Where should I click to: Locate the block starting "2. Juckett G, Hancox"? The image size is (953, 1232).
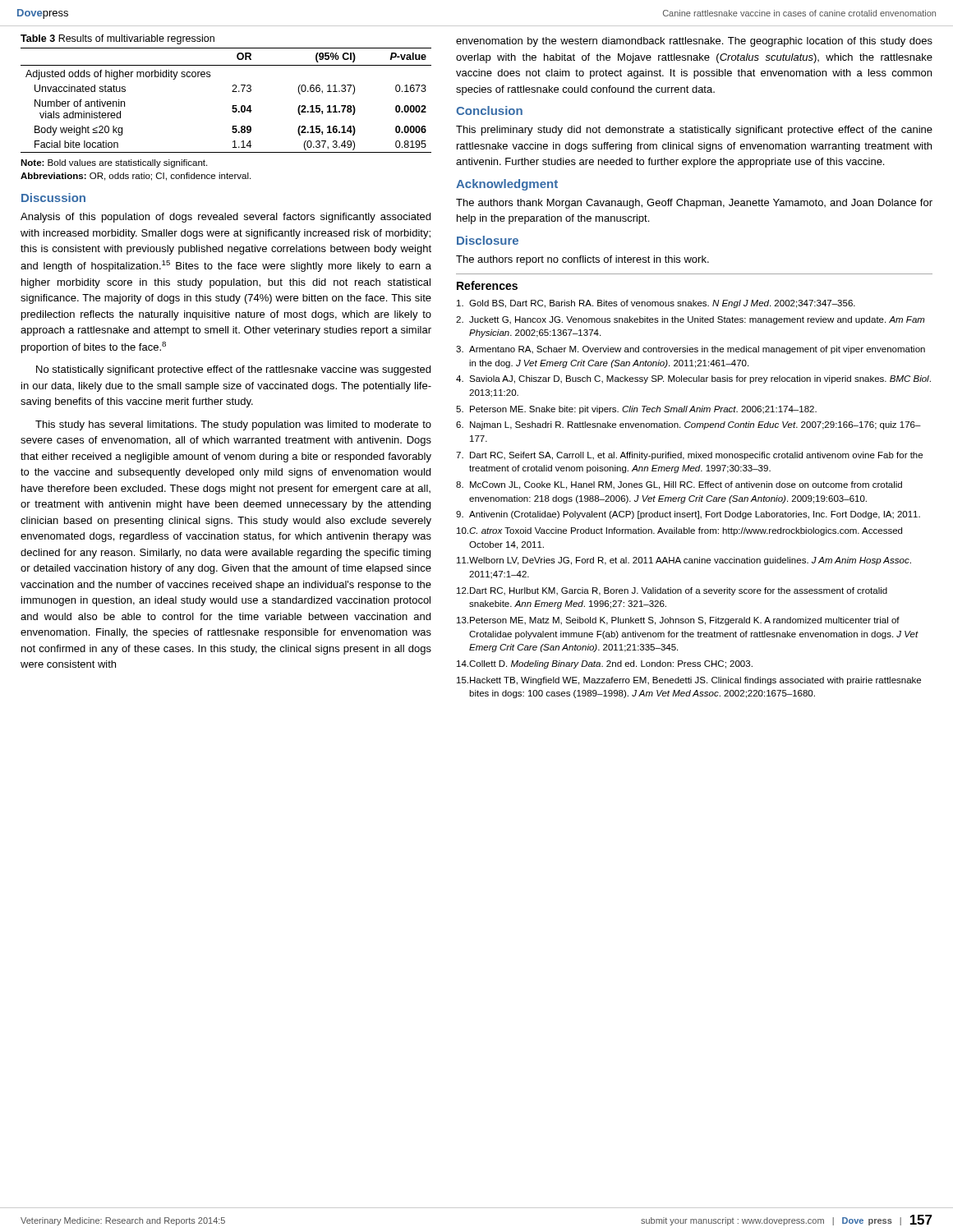pos(694,326)
